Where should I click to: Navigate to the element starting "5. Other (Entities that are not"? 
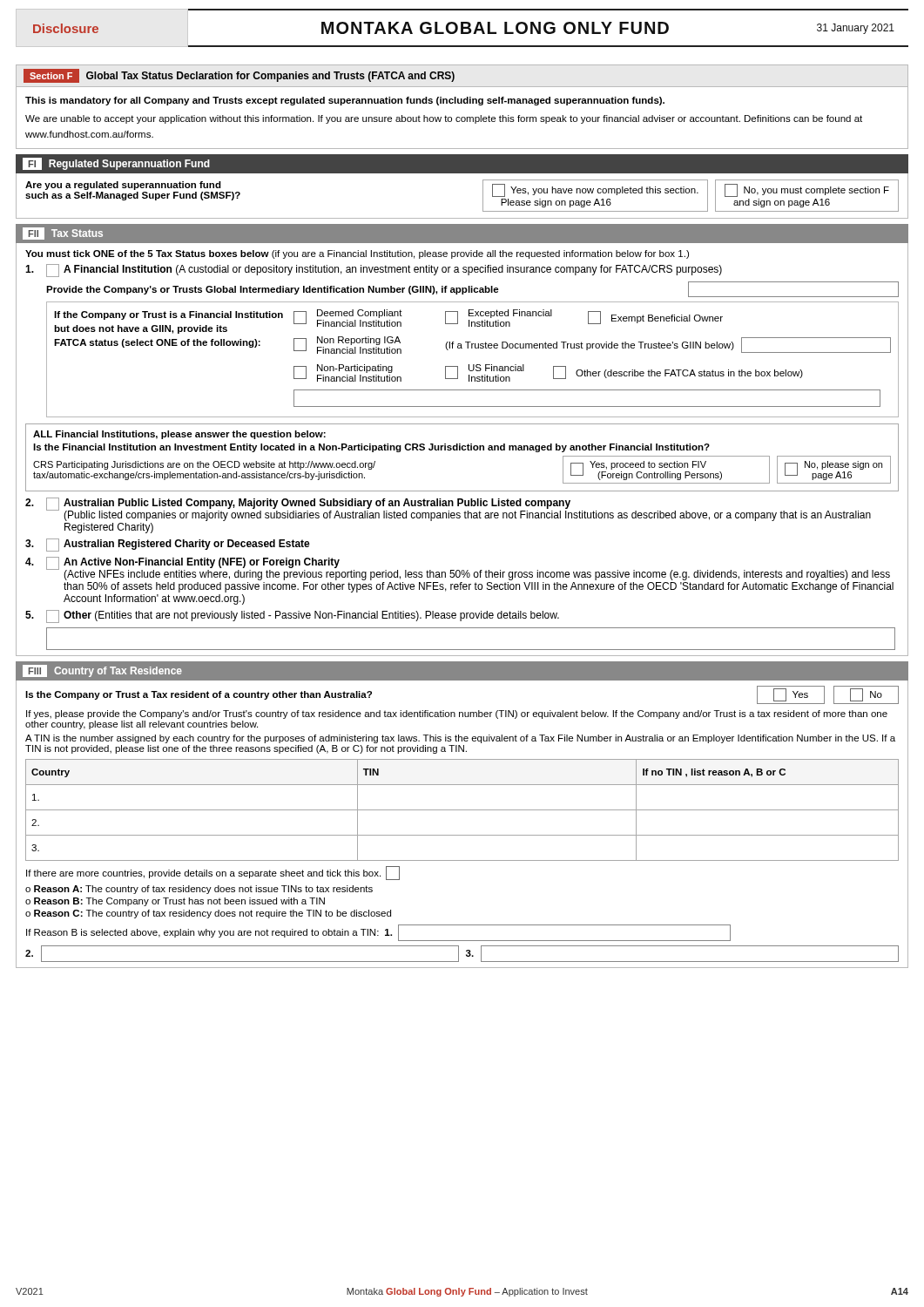(292, 616)
